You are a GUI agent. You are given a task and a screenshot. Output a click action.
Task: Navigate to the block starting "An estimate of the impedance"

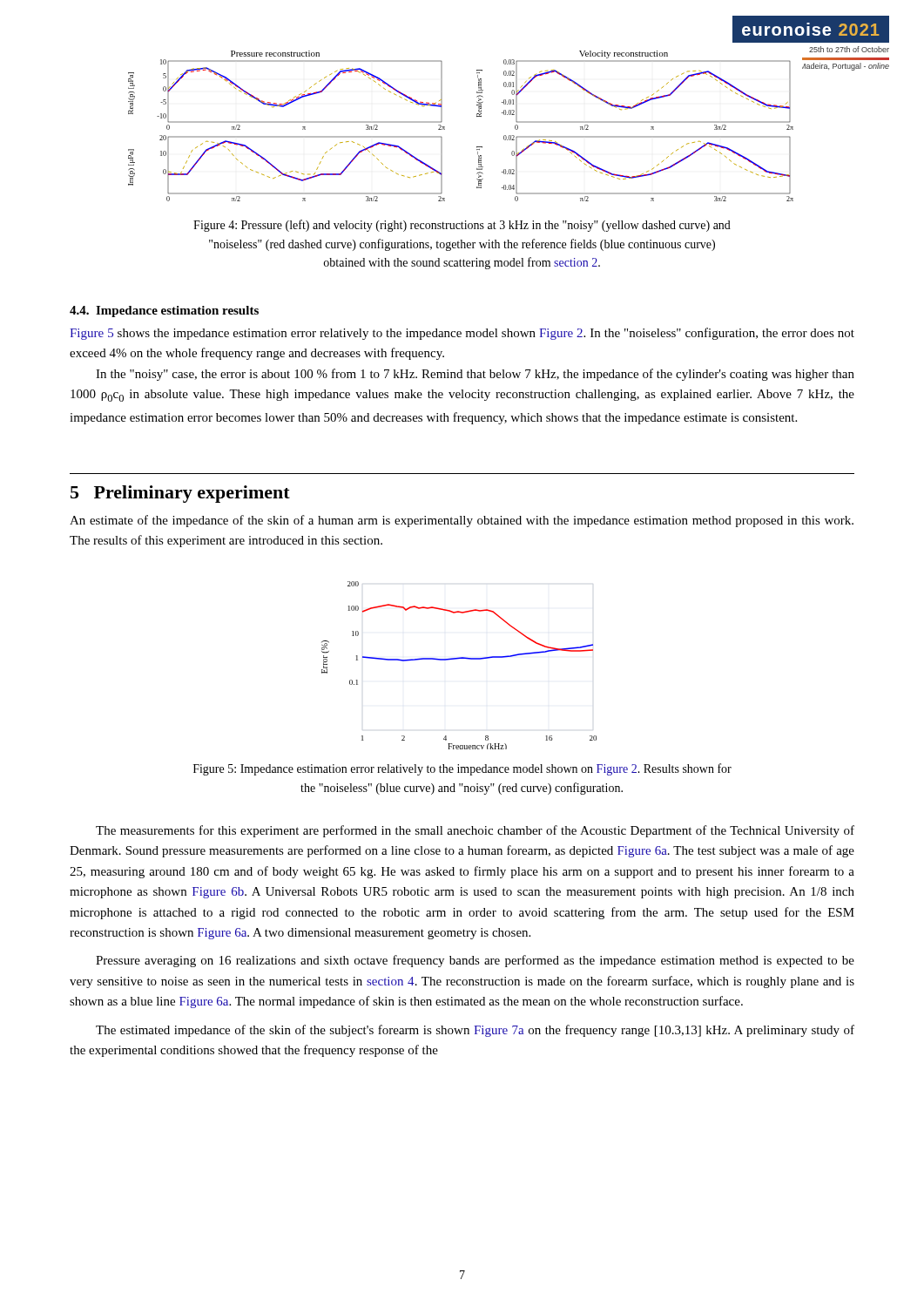[462, 530]
